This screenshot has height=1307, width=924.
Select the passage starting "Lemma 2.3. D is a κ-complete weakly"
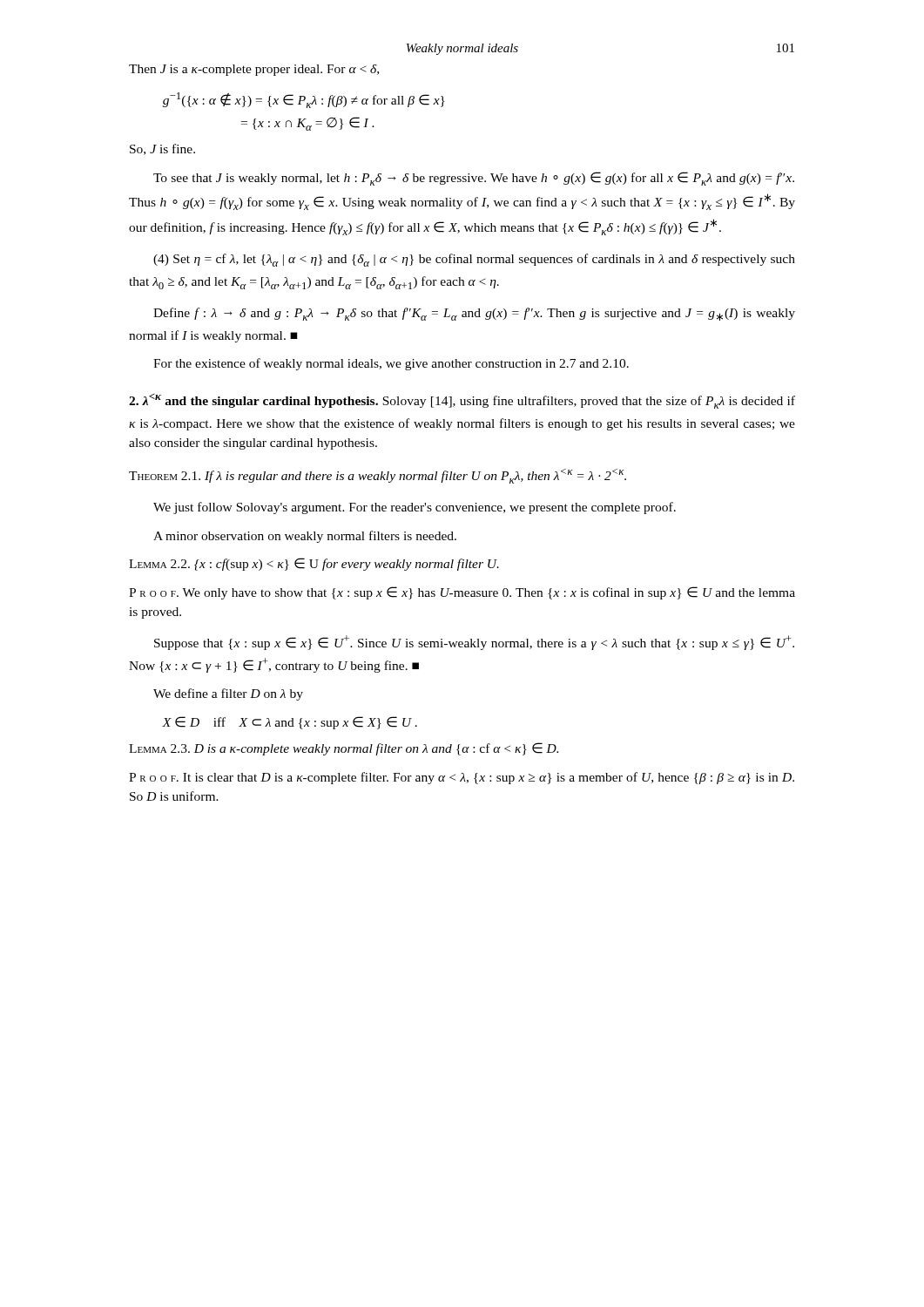tap(462, 749)
